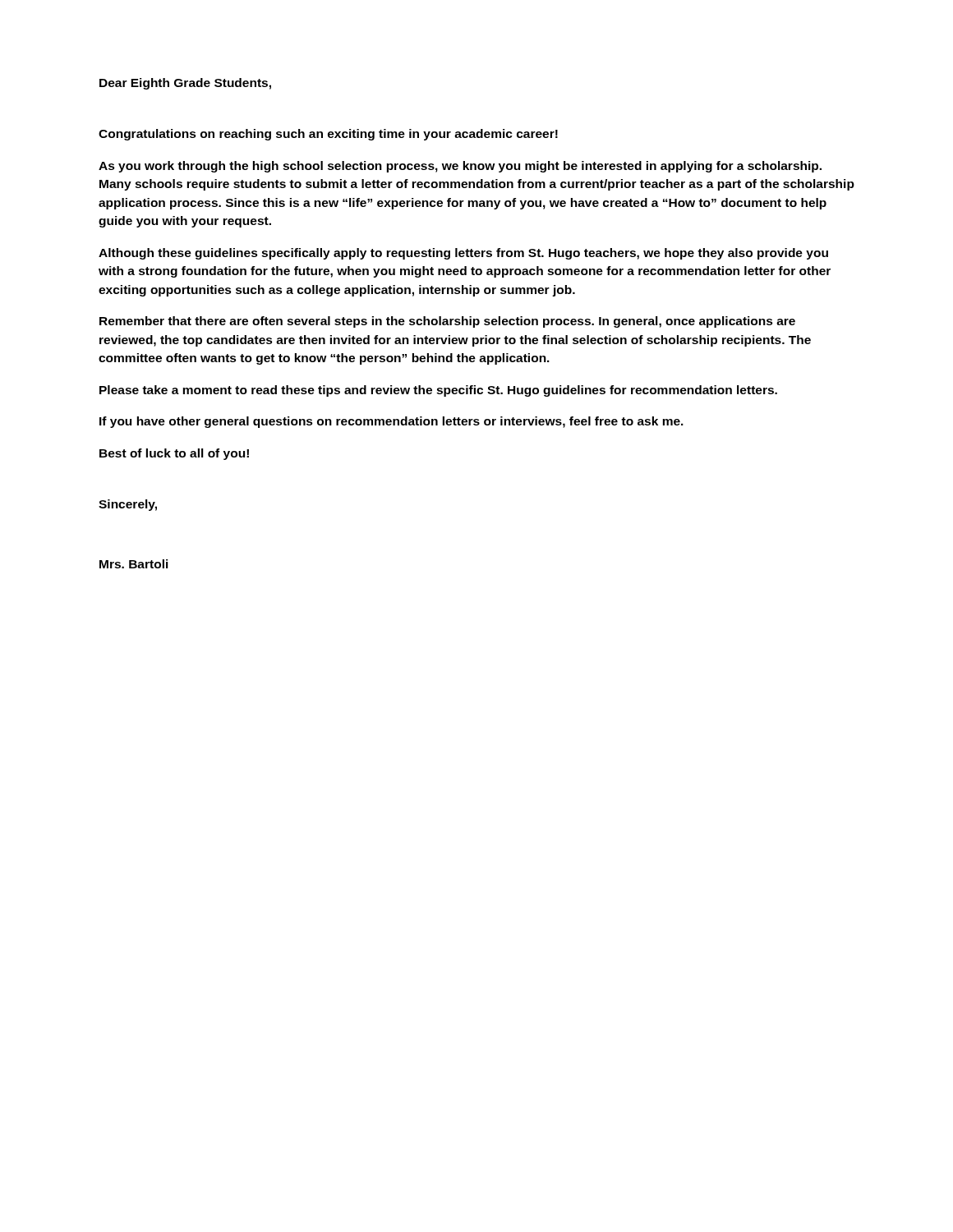This screenshot has height=1232, width=953.
Task: Find the text that reads "Best of luck to all of you!"
Action: (x=174, y=453)
